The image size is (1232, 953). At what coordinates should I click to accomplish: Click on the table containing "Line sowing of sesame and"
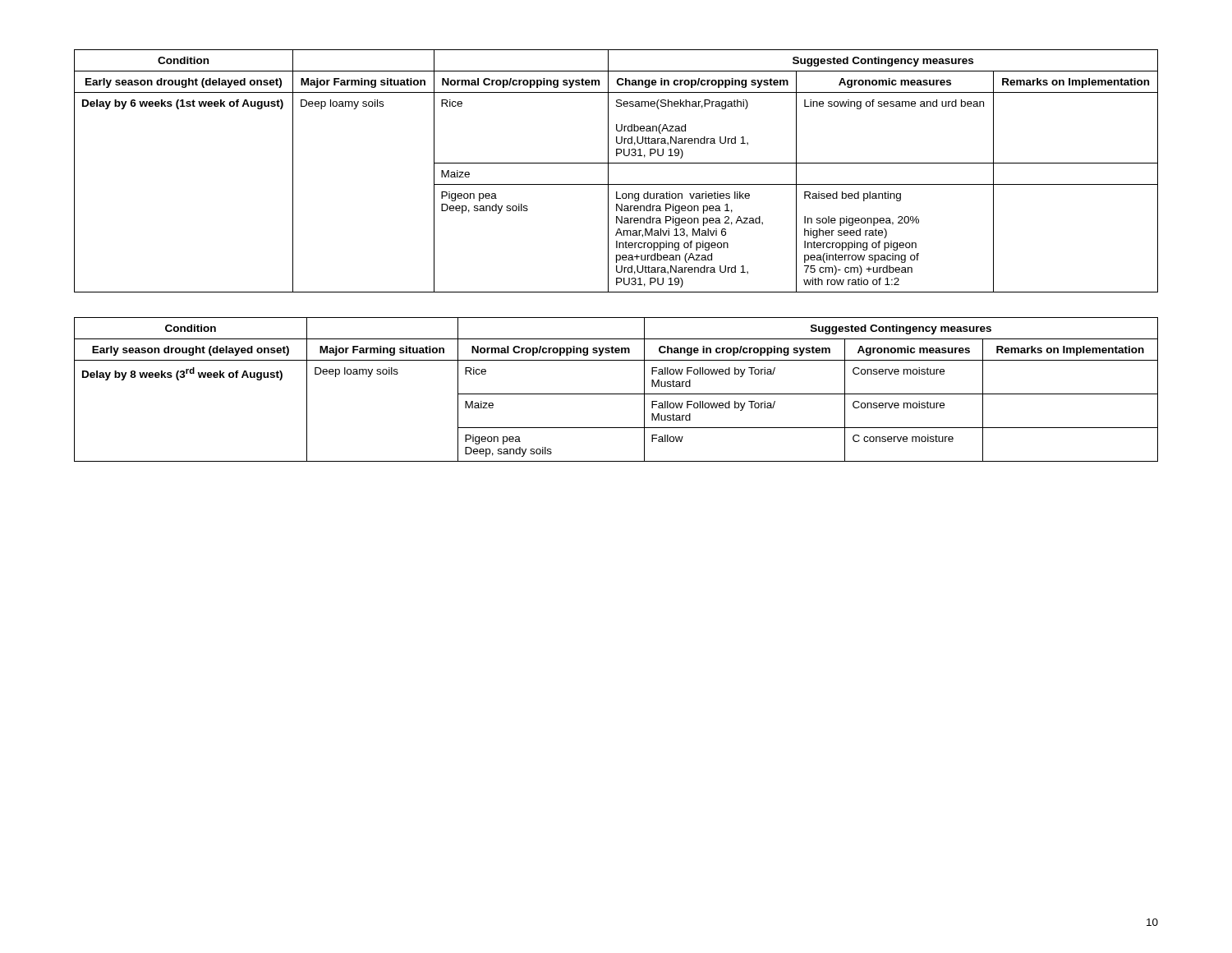pos(616,171)
